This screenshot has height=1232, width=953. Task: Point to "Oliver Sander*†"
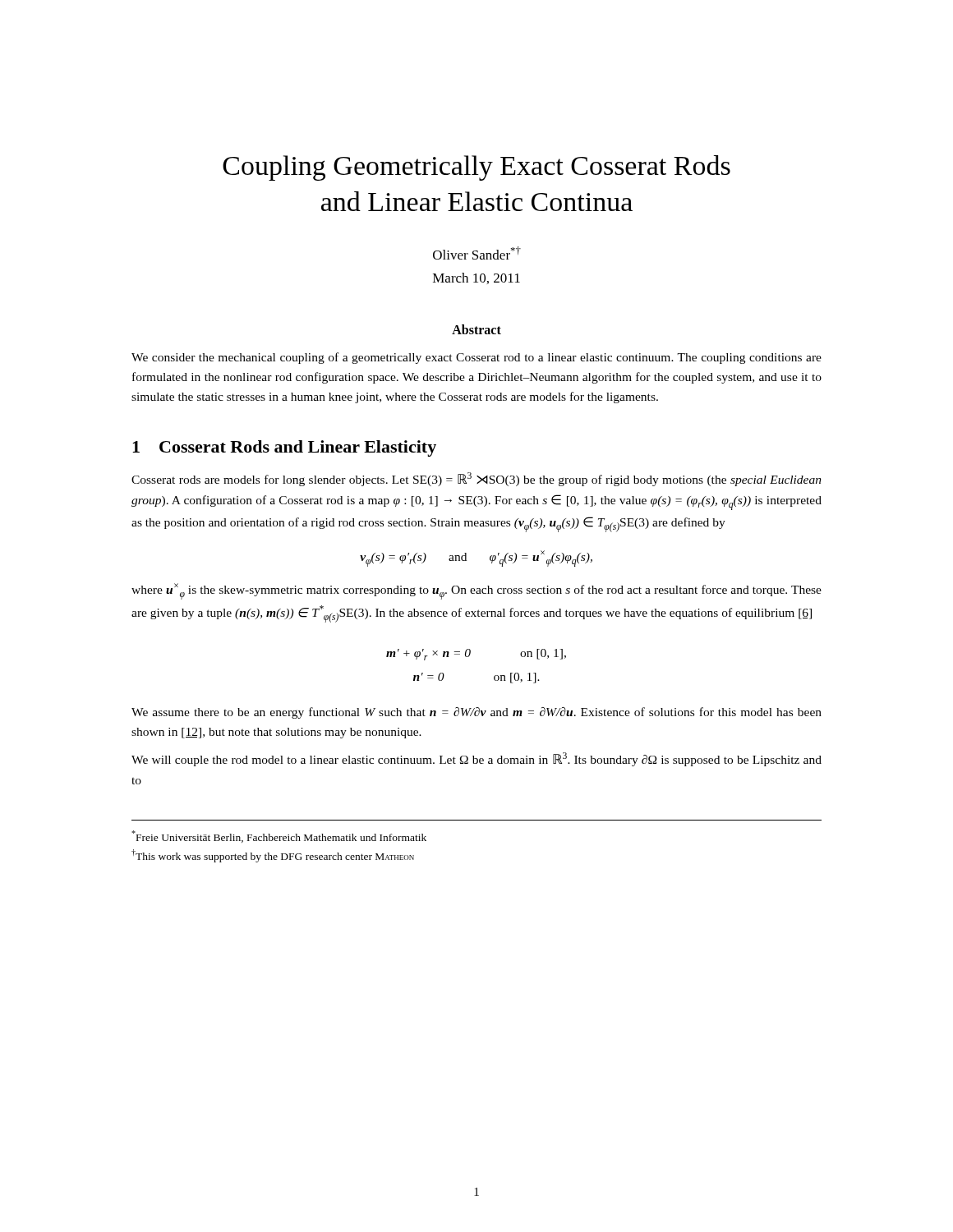[476, 254]
